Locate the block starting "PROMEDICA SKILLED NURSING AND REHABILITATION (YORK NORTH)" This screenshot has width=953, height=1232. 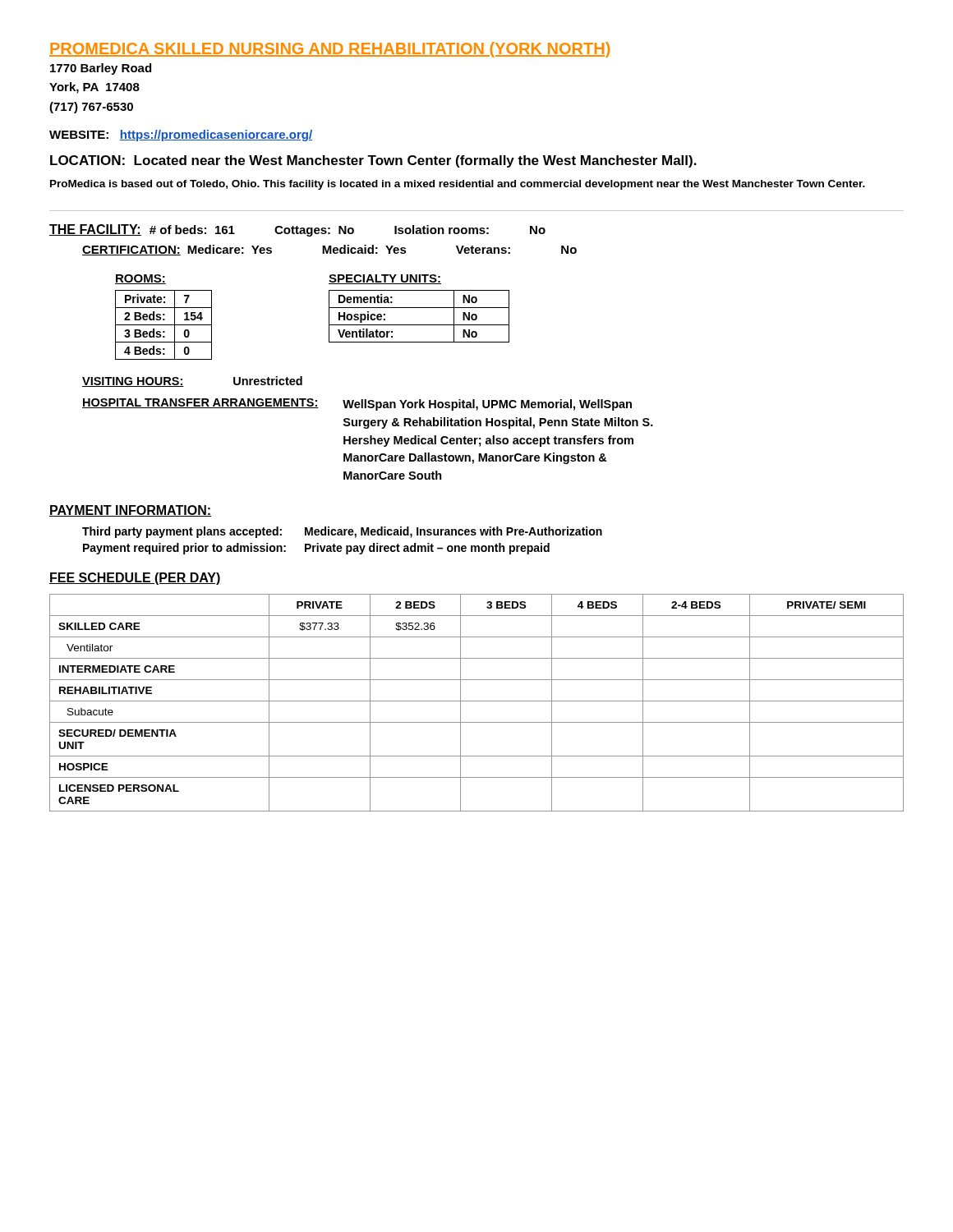point(330,48)
